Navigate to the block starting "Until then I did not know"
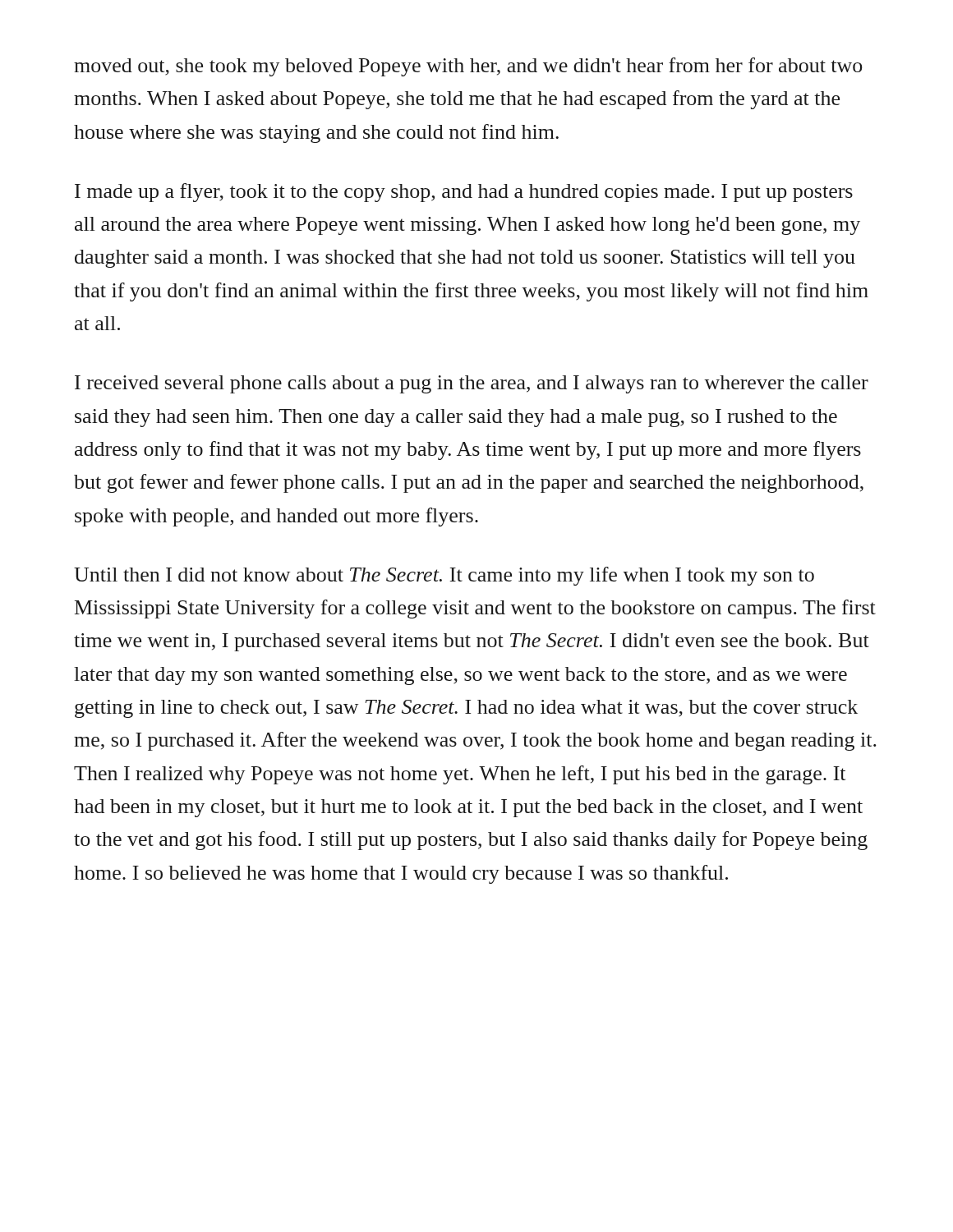953x1232 pixels. 476,723
